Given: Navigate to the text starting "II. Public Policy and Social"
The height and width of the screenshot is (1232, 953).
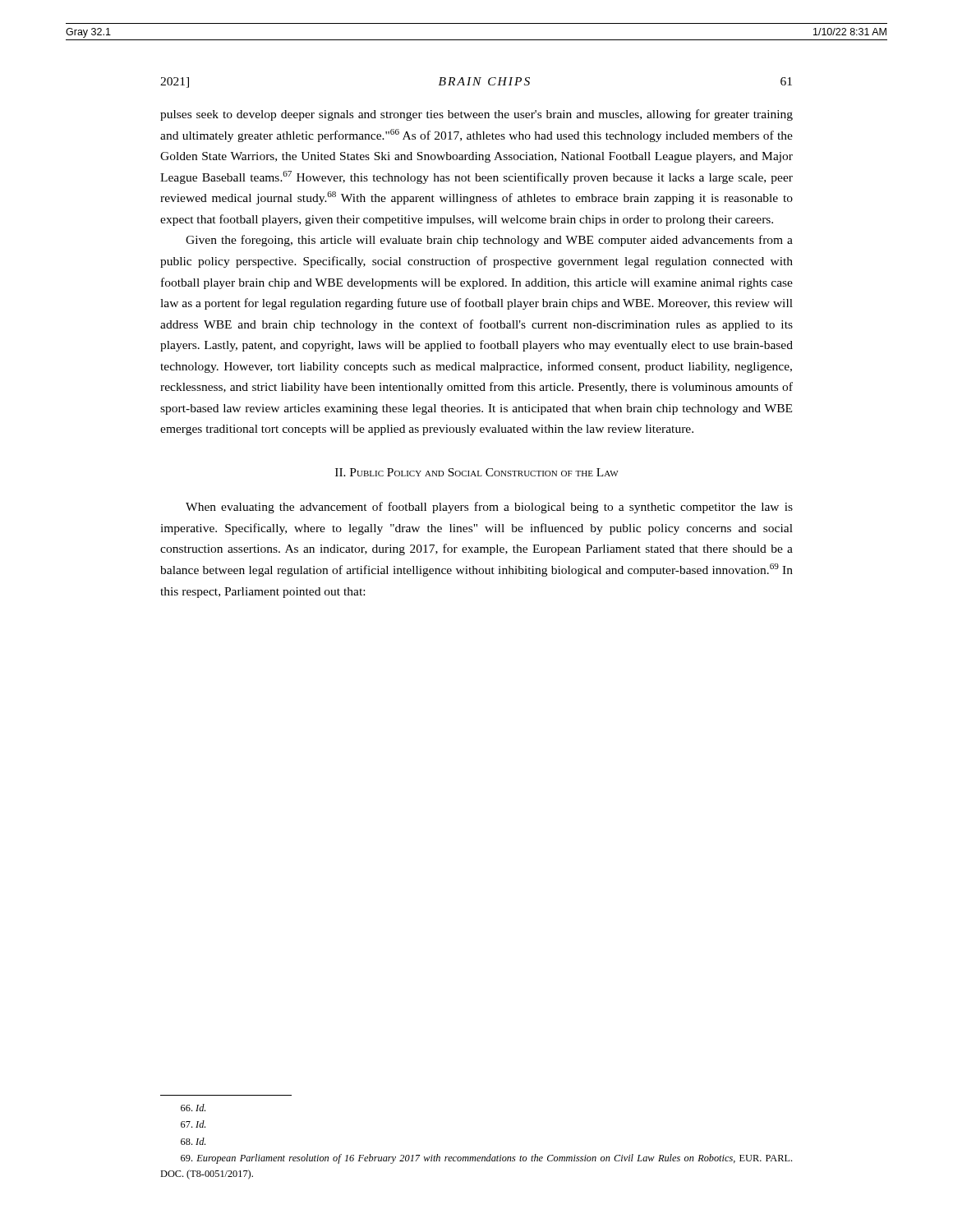Looking at the screenshot, I should (476, 472).
